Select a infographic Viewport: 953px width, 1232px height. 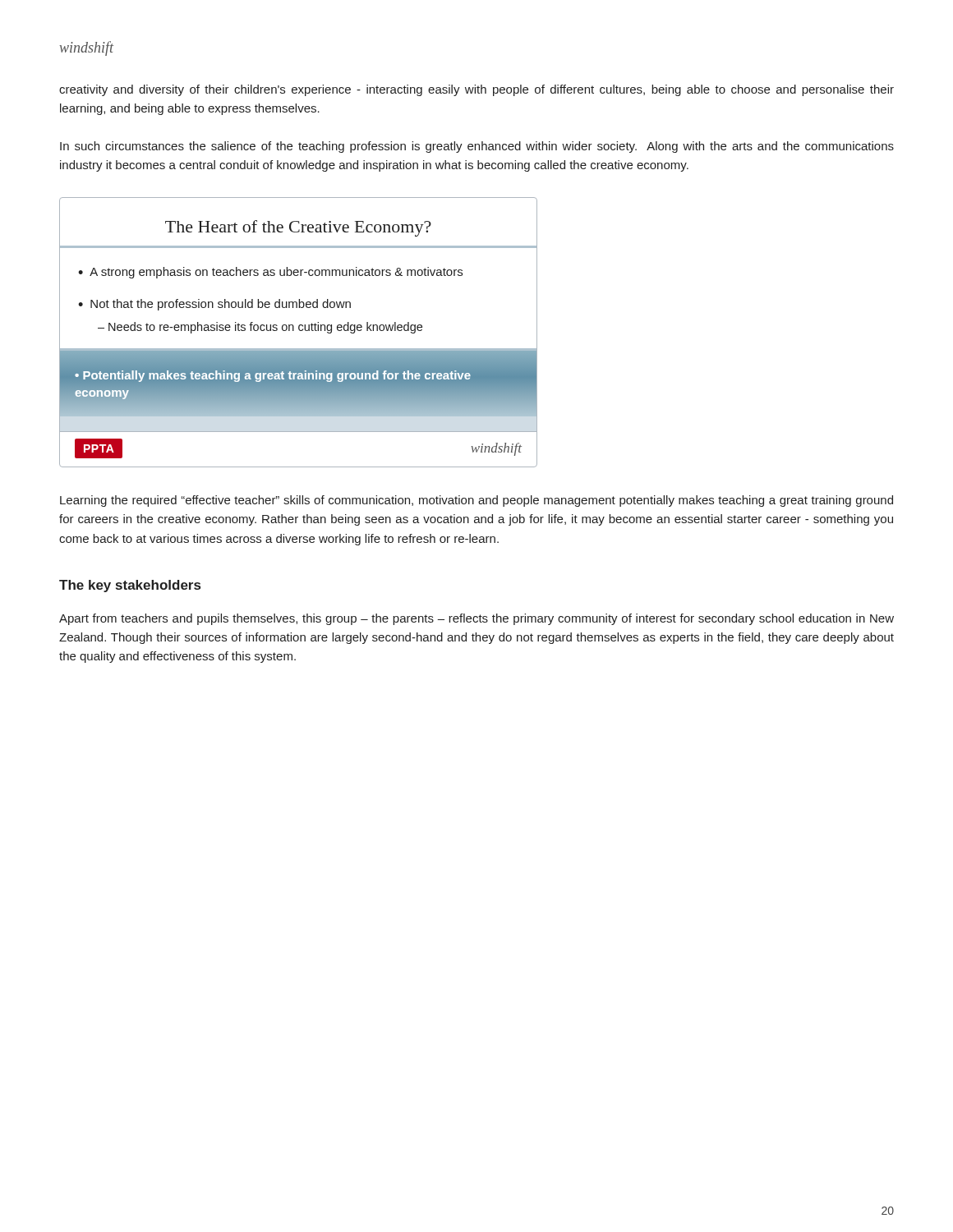coord(476,332)
